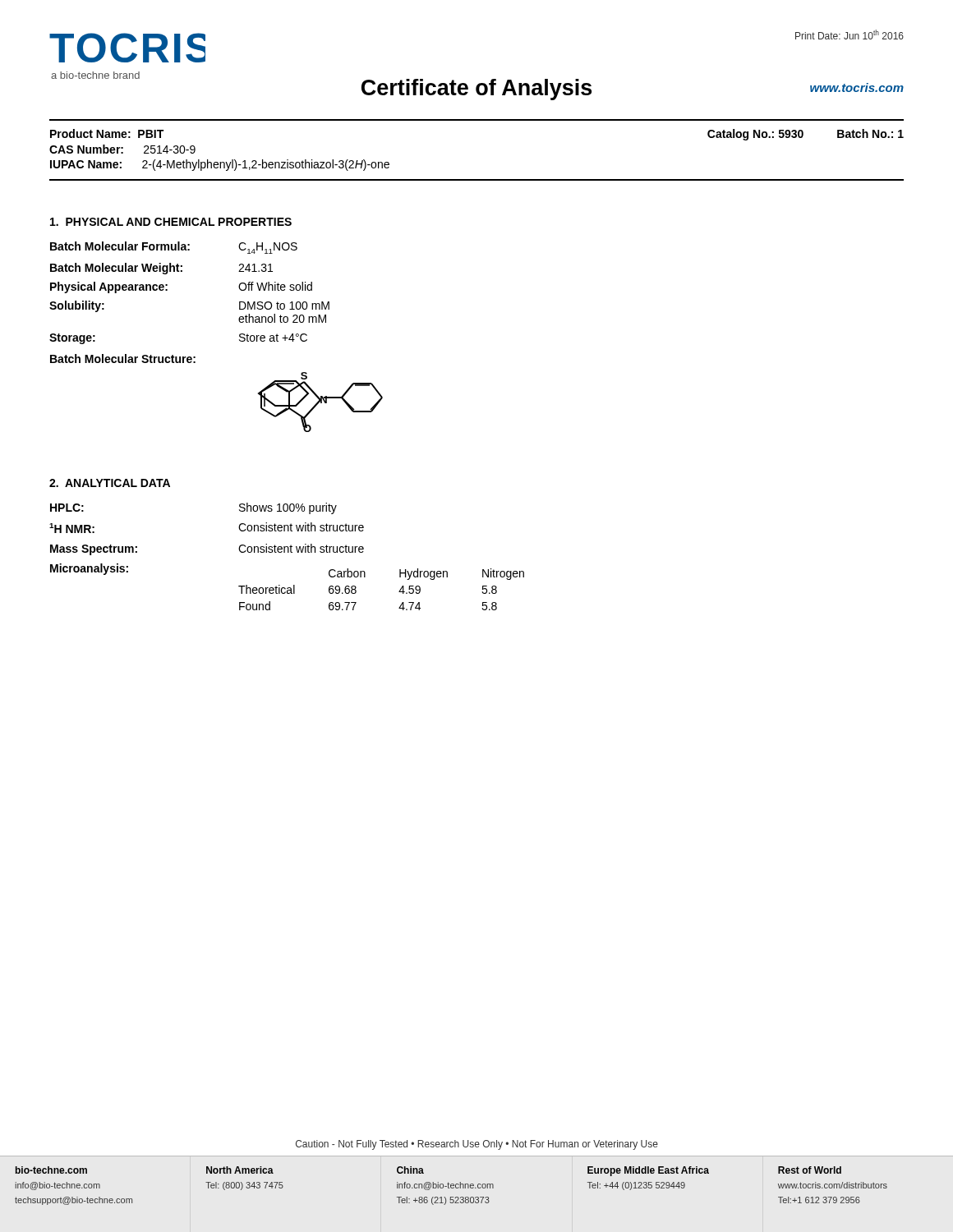This screenshot has width=953, height=1232.
Task: Find the table
Action: (x=398, y=588)
